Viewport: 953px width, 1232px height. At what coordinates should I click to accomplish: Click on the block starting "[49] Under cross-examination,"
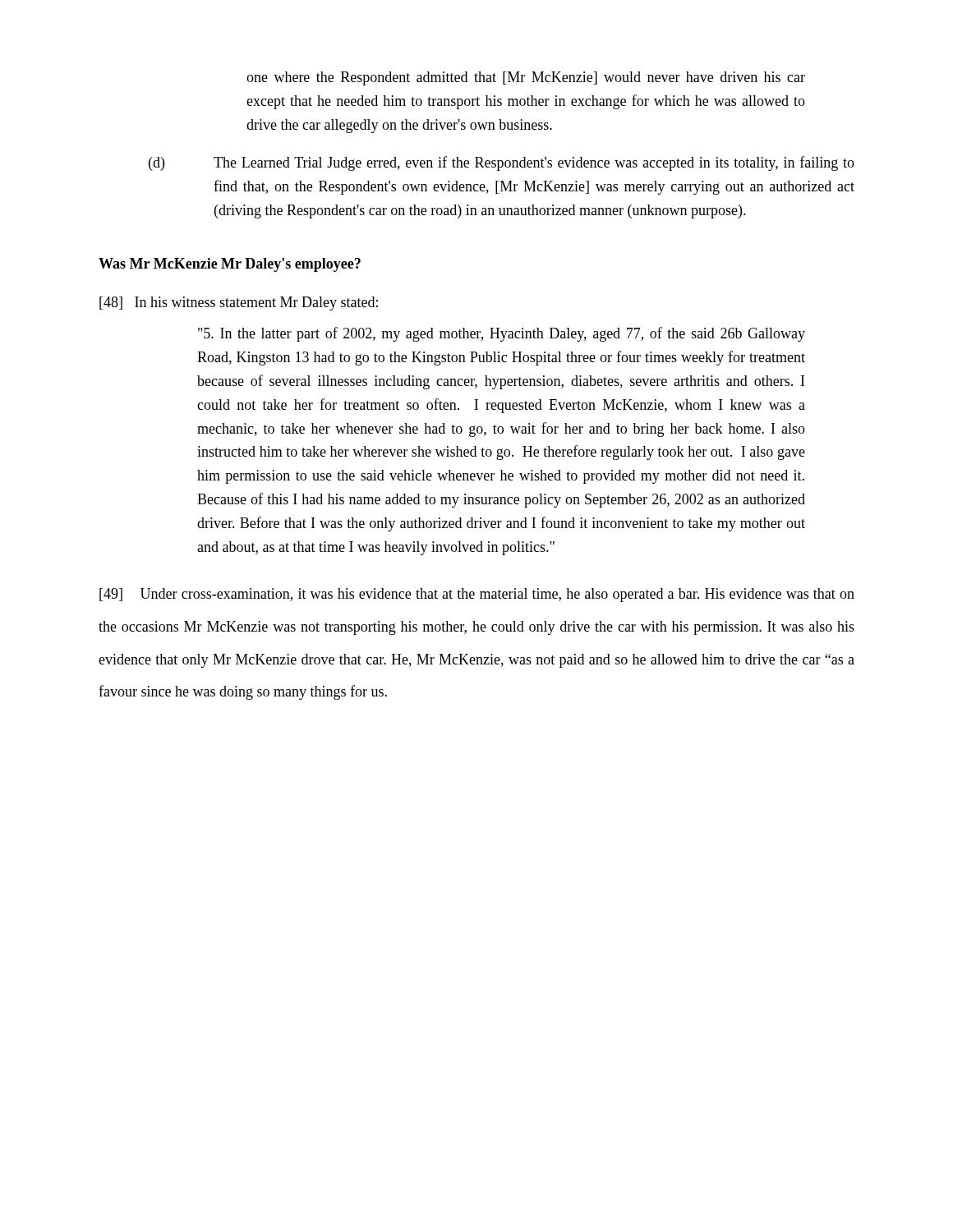477,595
